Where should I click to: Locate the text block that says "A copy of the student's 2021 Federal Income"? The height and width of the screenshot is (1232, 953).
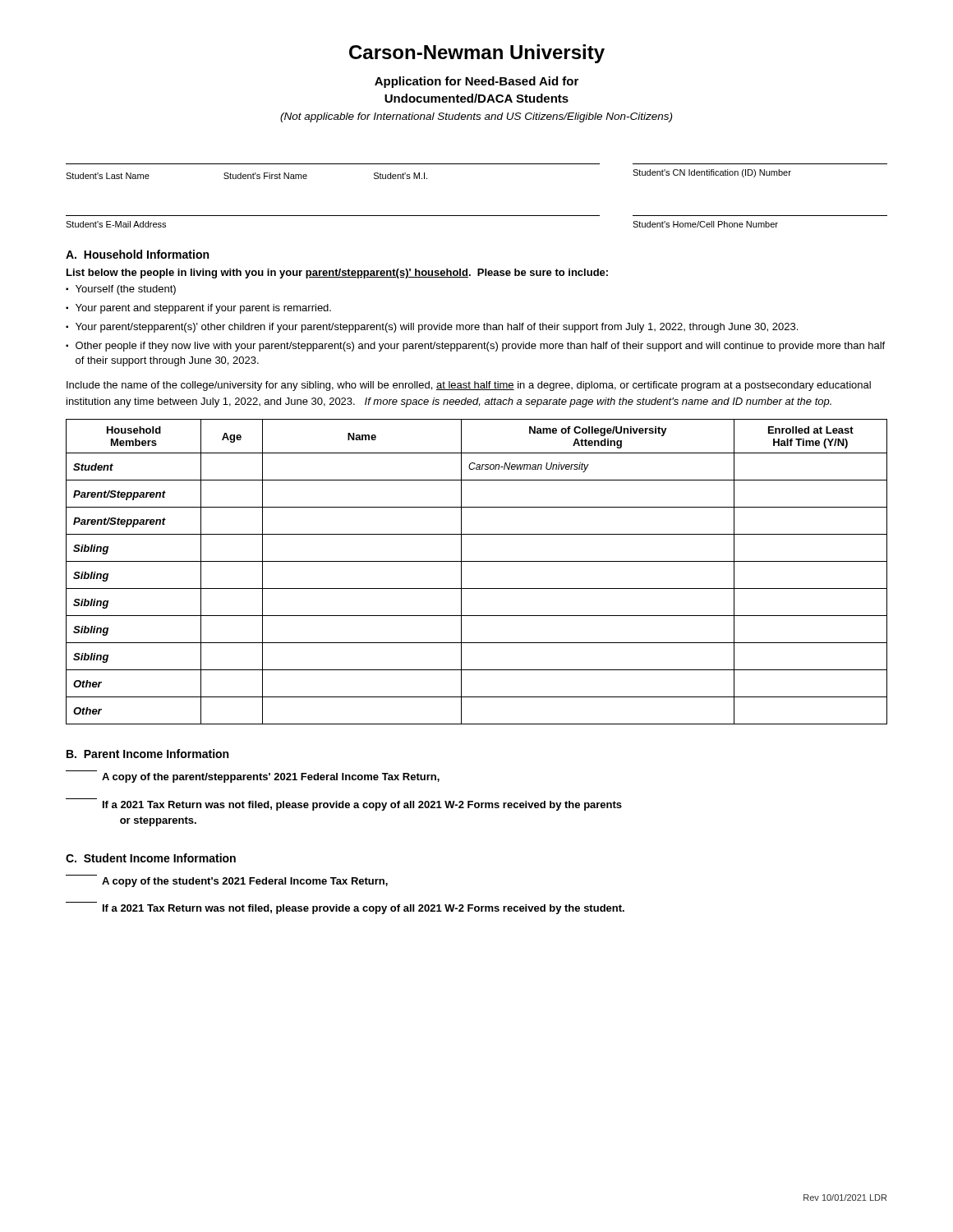[x=245, y=882]
